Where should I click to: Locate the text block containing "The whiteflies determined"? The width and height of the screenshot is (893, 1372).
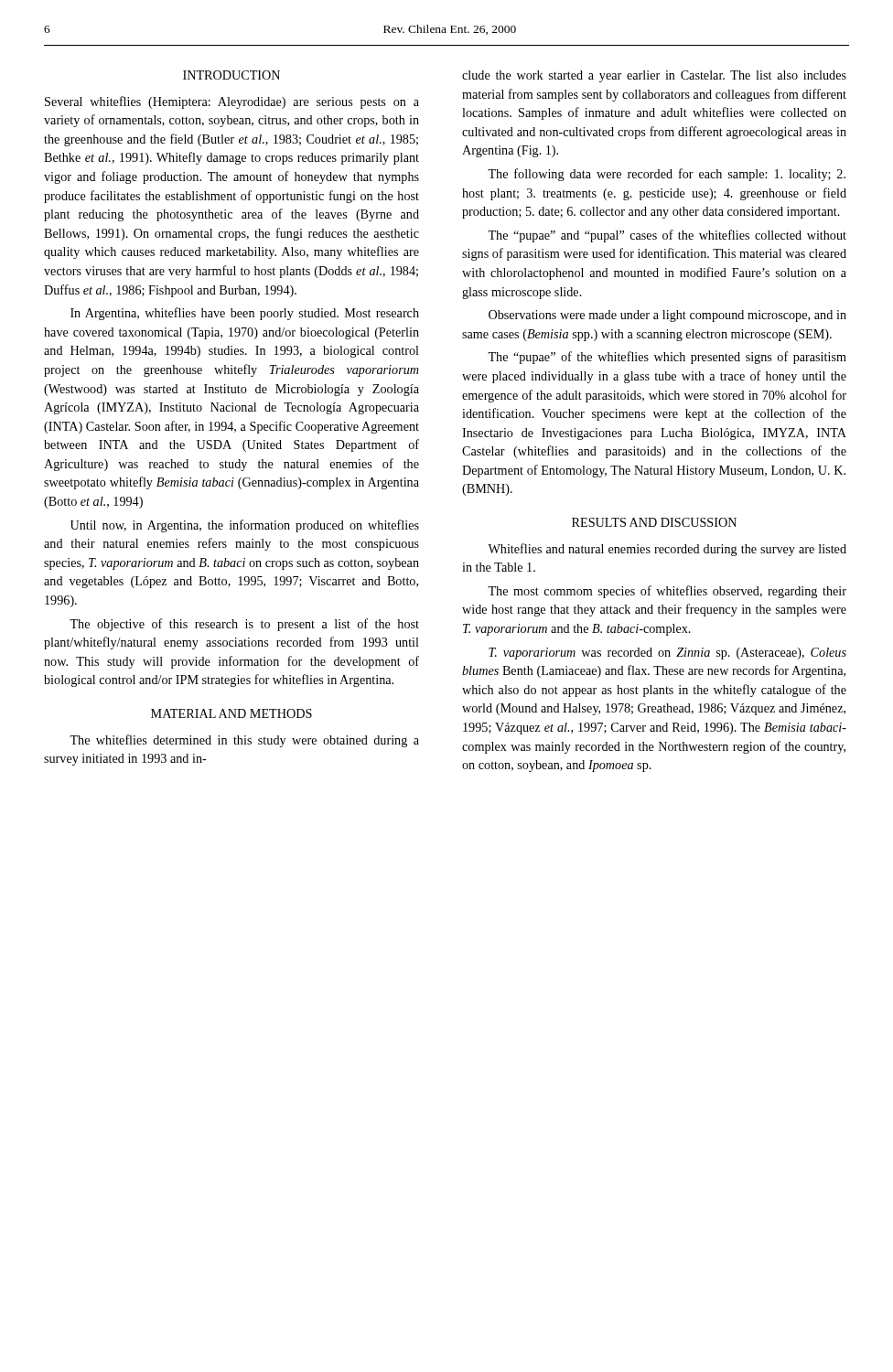232,749
